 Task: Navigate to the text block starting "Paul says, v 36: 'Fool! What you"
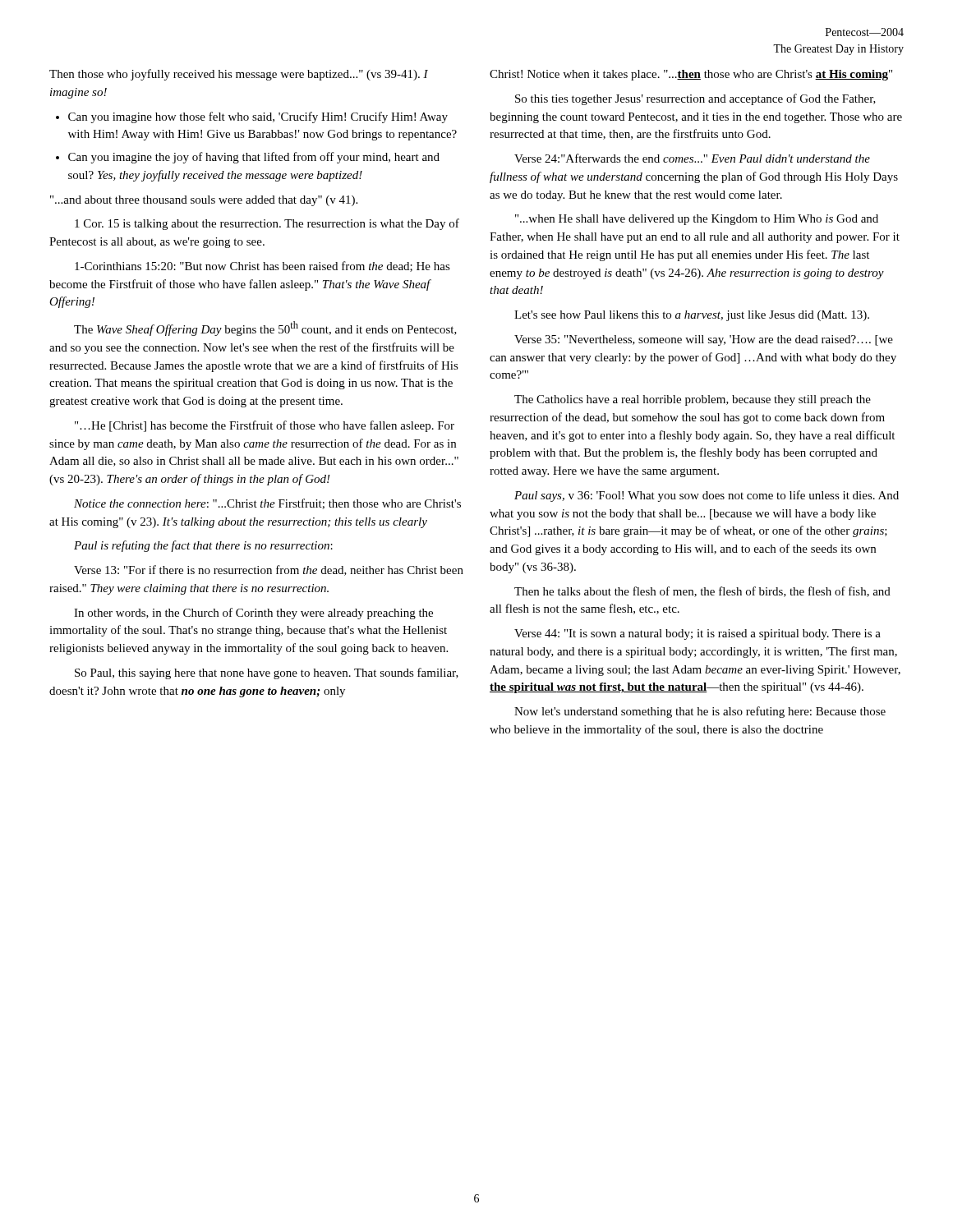tap(694, 531)
